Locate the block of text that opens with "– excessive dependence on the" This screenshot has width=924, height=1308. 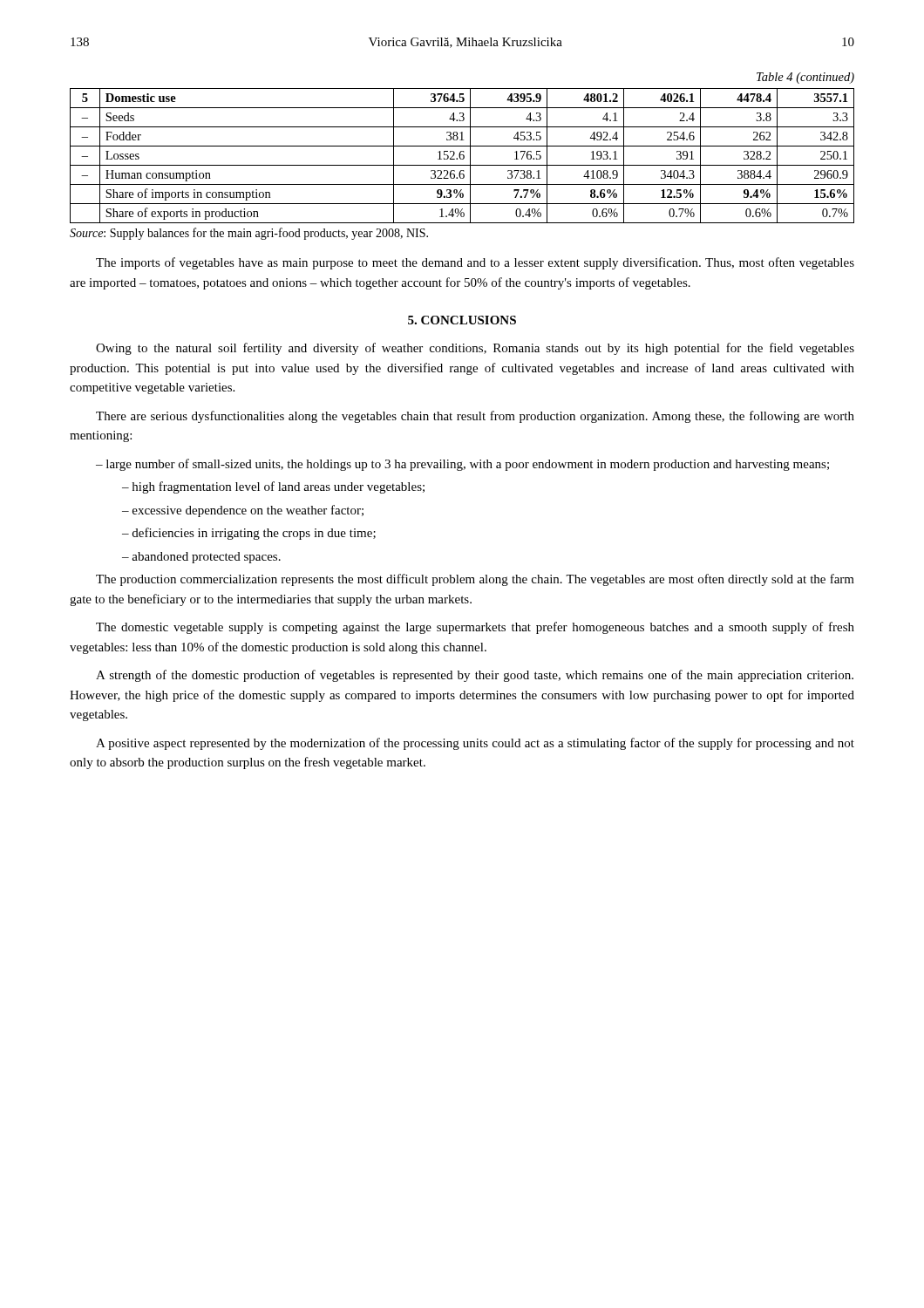[x=243, y=510]
